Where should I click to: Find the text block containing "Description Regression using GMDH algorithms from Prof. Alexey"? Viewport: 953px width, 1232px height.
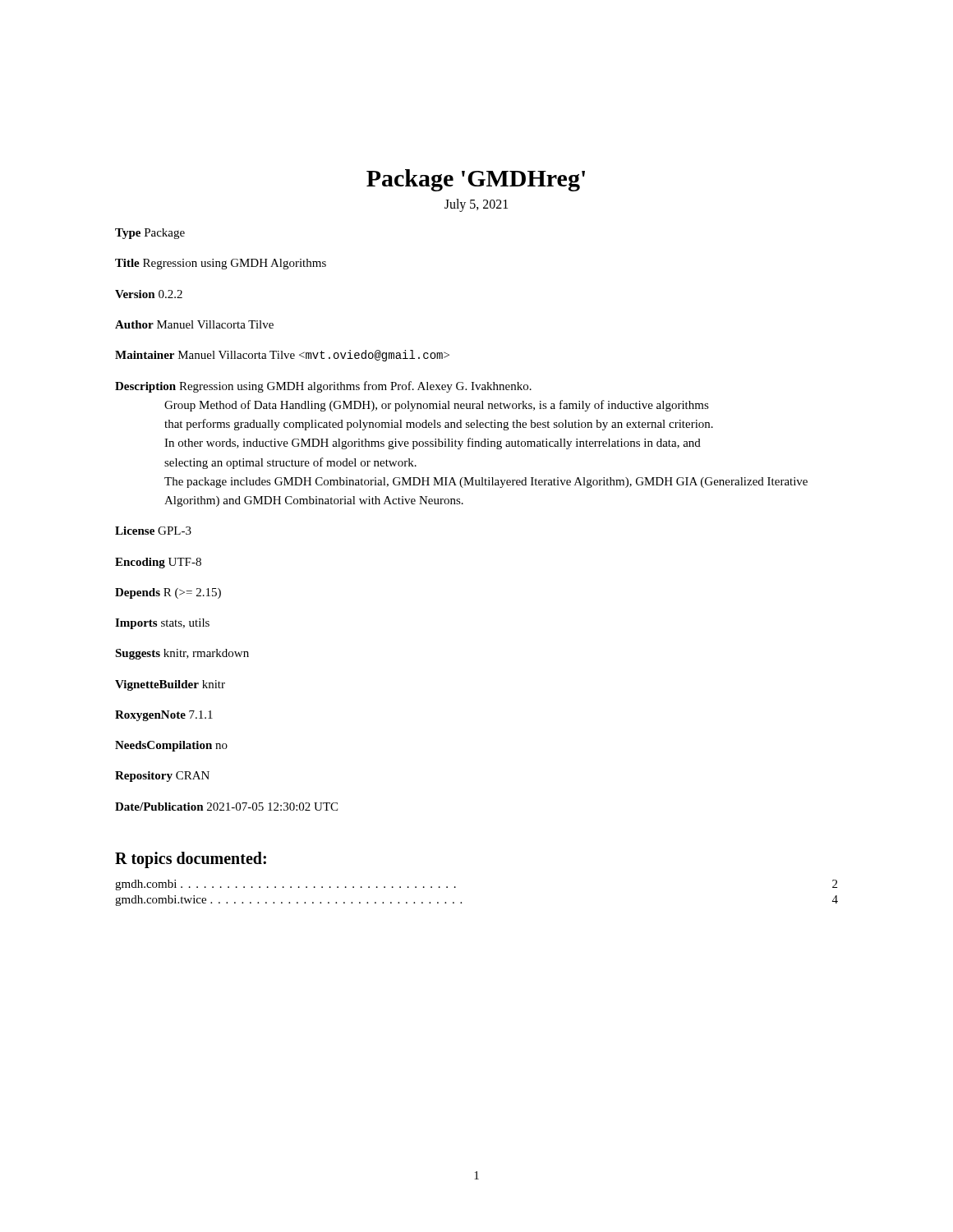pyautogui.click(x=476, y=445)
